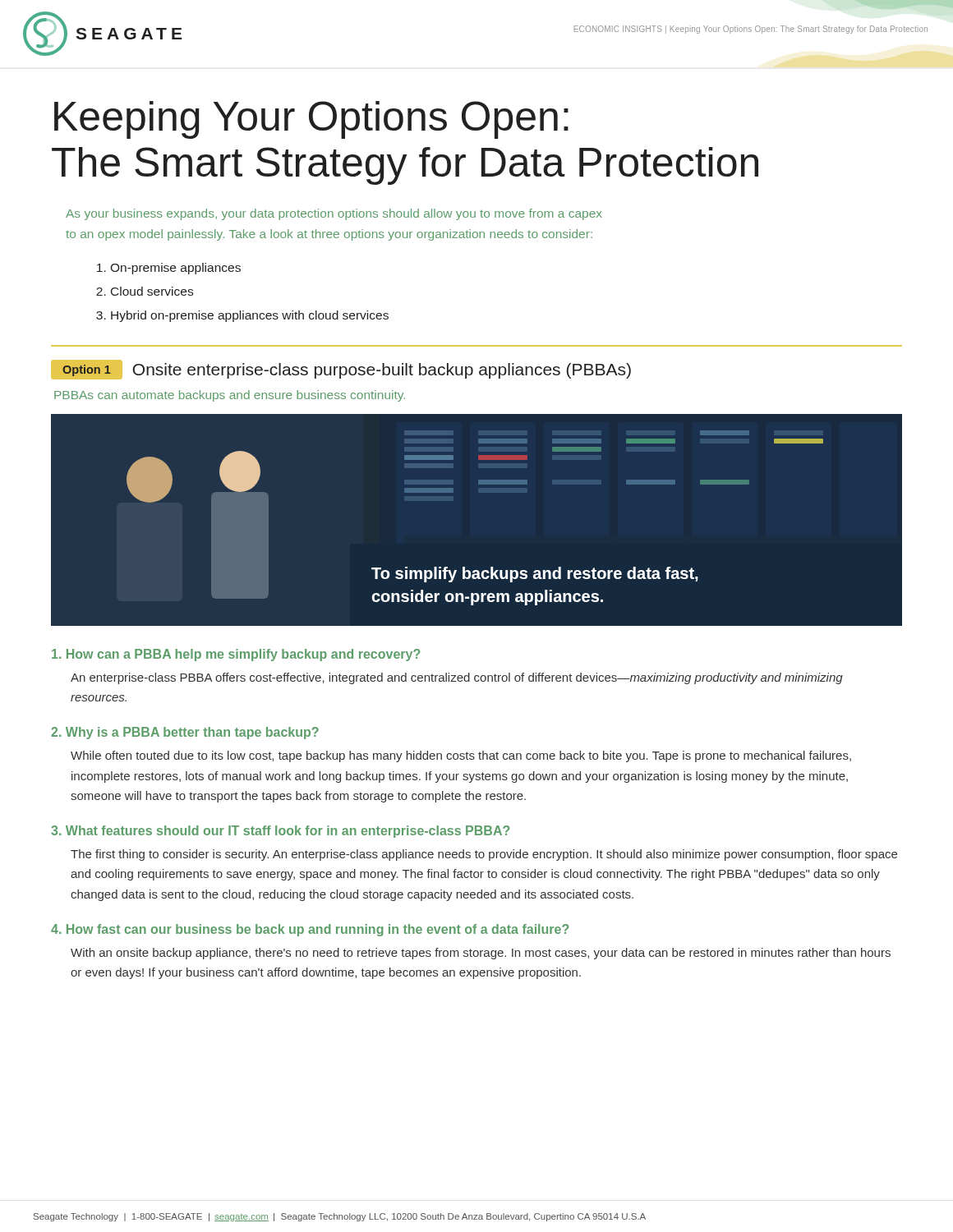The height and width of the screenshot is (1232, 953).
Task: Click on the section header with the text "3. What features"
Action: click(281, 831)
